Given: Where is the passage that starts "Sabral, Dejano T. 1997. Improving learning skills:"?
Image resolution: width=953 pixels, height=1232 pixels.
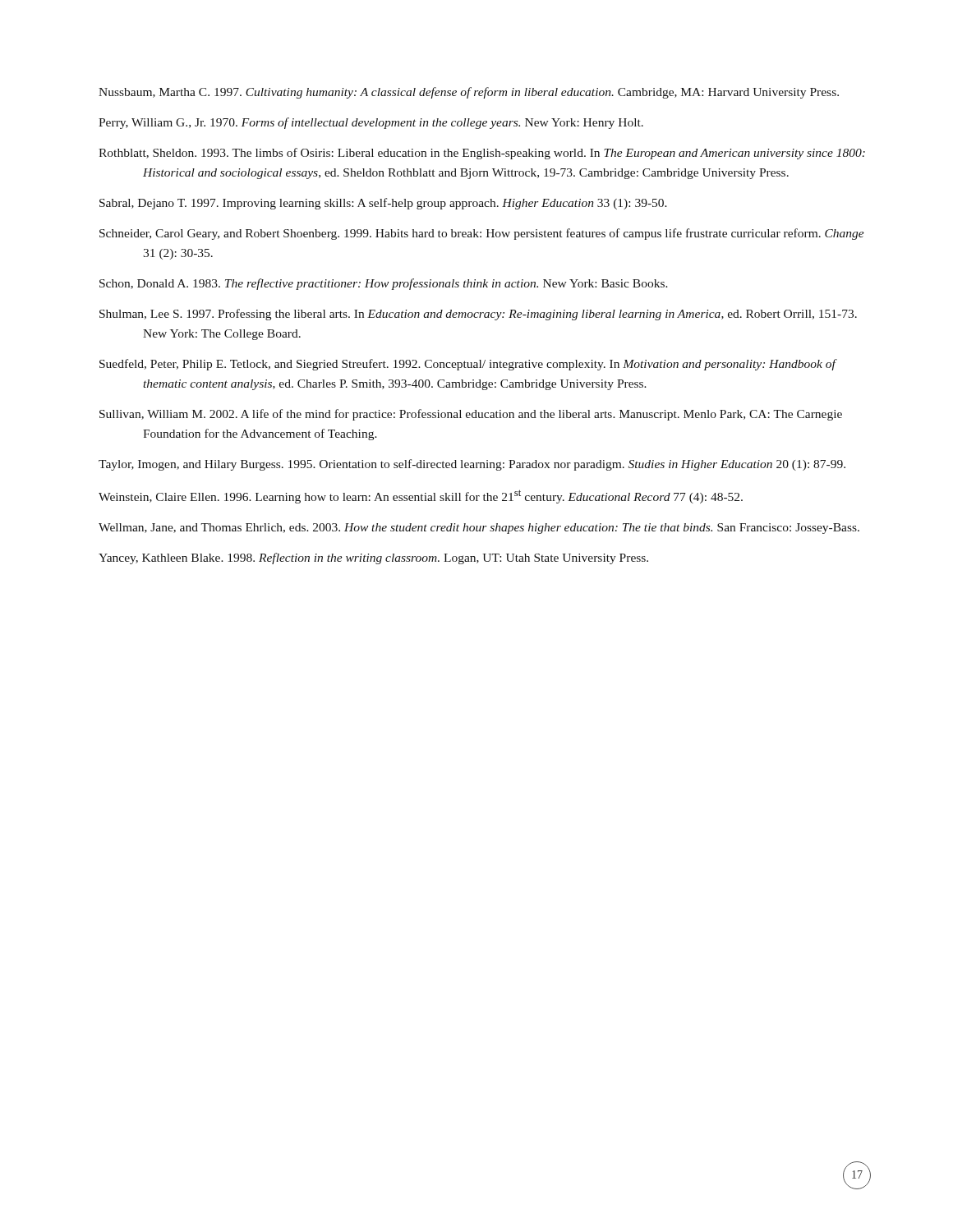Looking at the screenshot, I should point(383,202).
